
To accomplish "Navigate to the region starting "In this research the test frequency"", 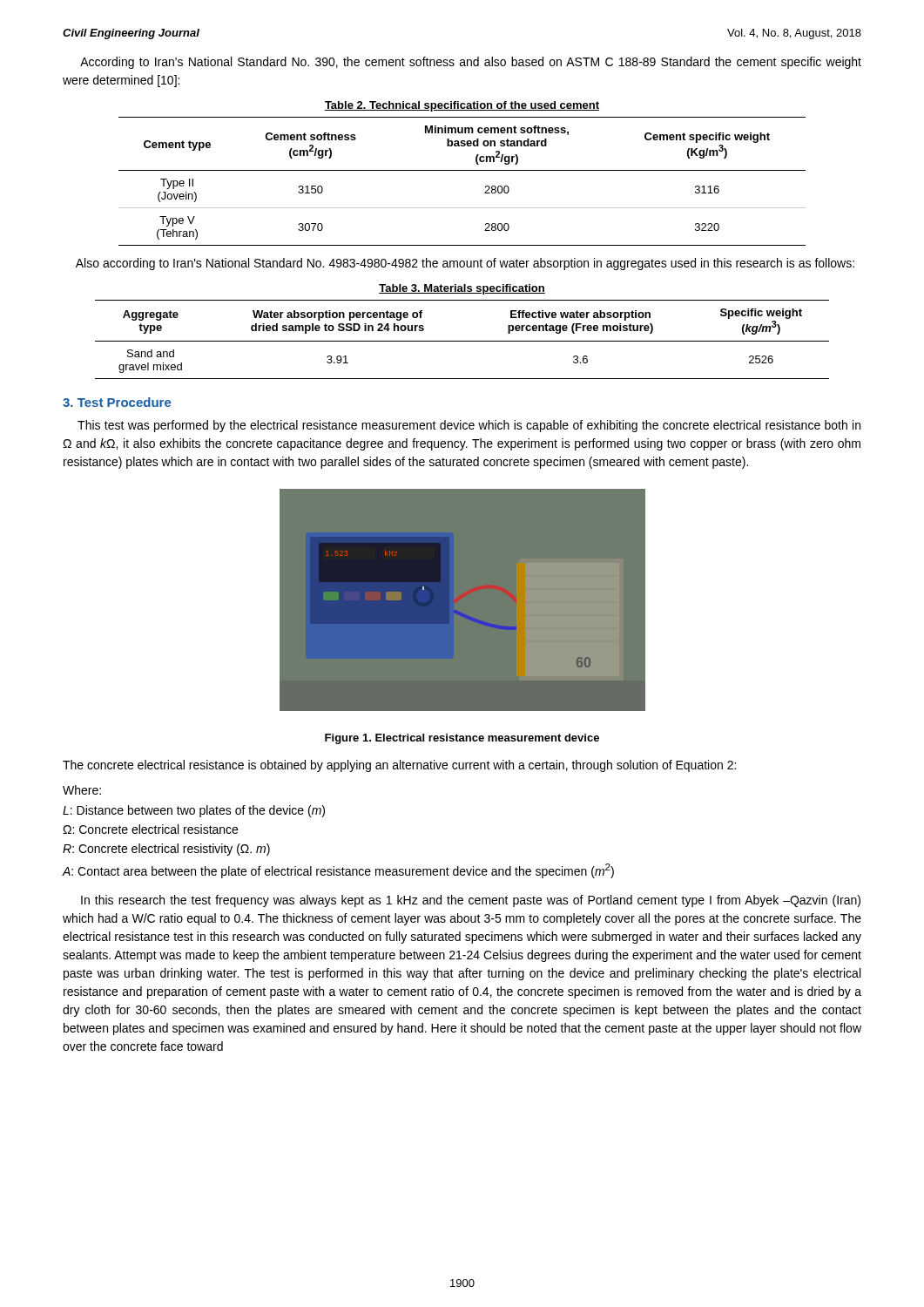I will click(462, 973).
